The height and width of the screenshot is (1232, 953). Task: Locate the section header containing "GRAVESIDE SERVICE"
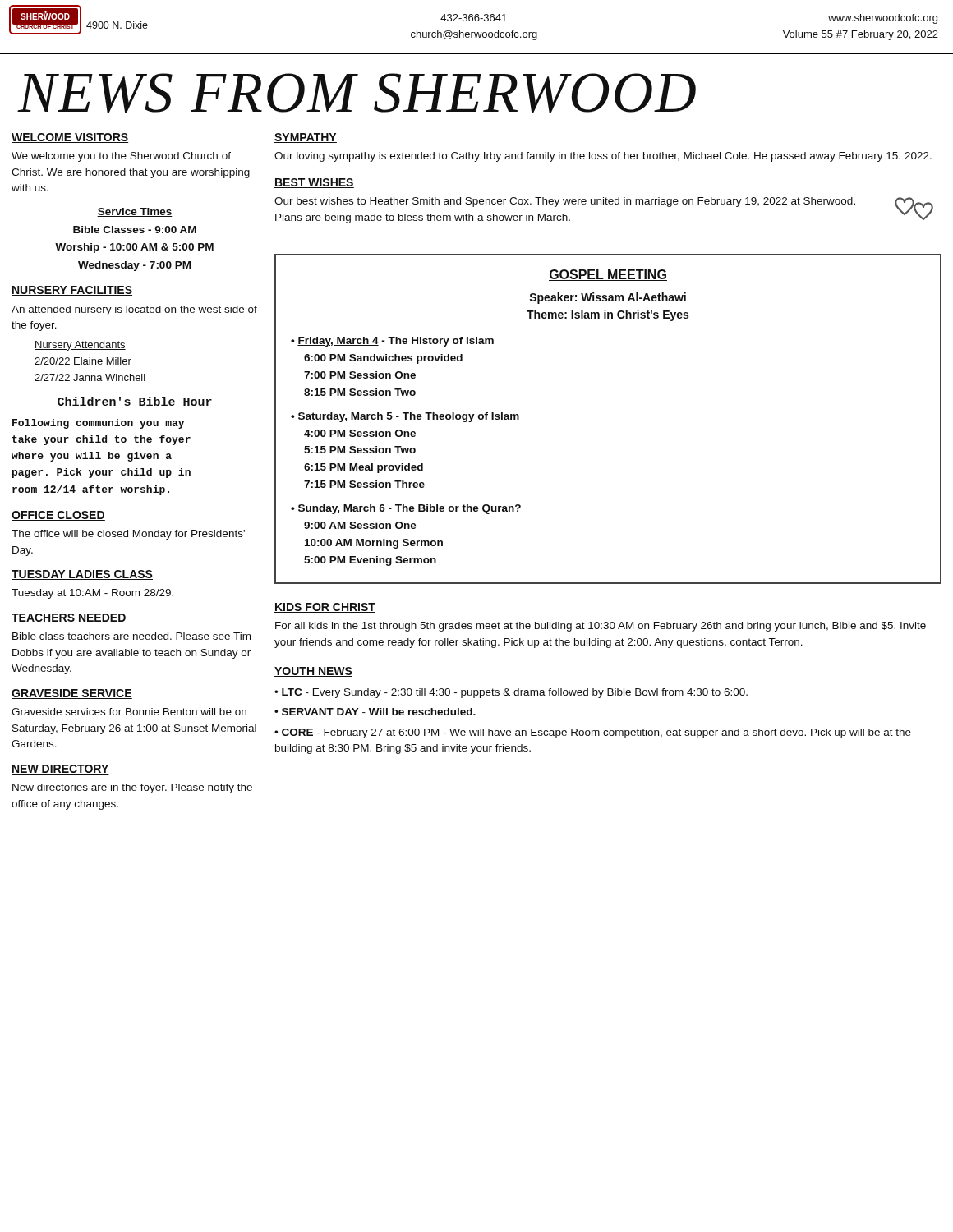(72, 693)
